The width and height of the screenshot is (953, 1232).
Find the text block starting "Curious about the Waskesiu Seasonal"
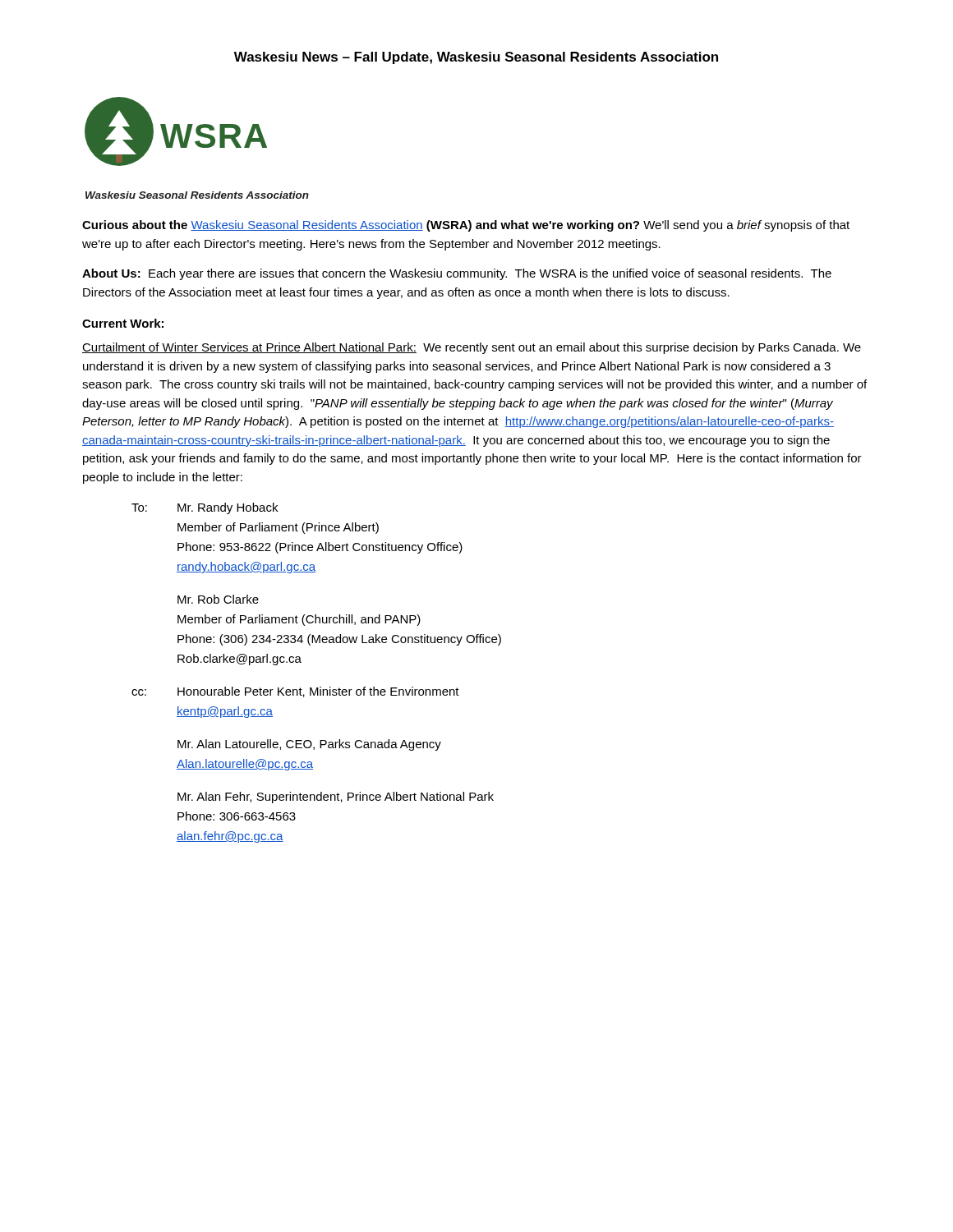(x=466, y=234)
